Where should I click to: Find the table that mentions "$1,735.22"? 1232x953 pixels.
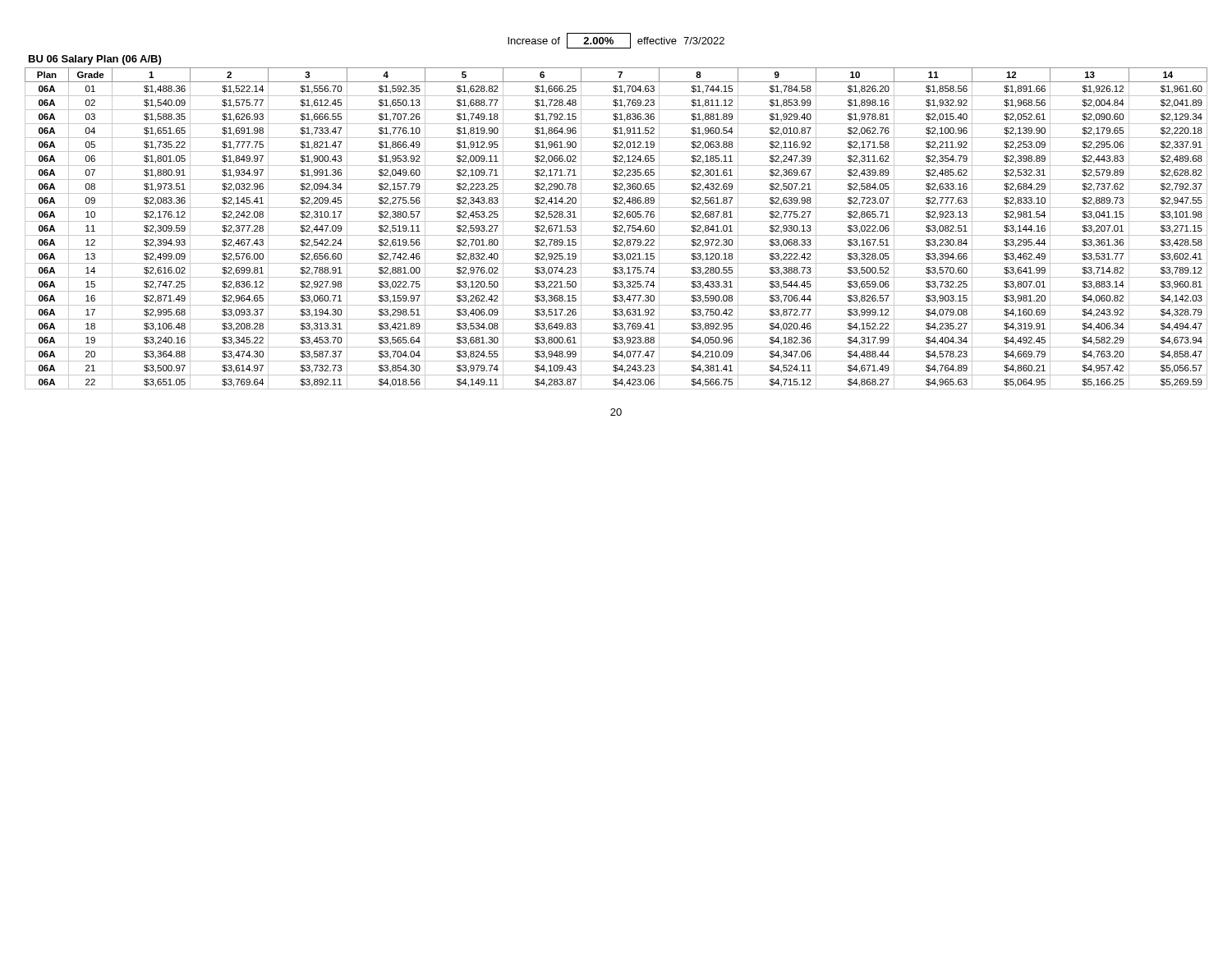click(616, 228)
